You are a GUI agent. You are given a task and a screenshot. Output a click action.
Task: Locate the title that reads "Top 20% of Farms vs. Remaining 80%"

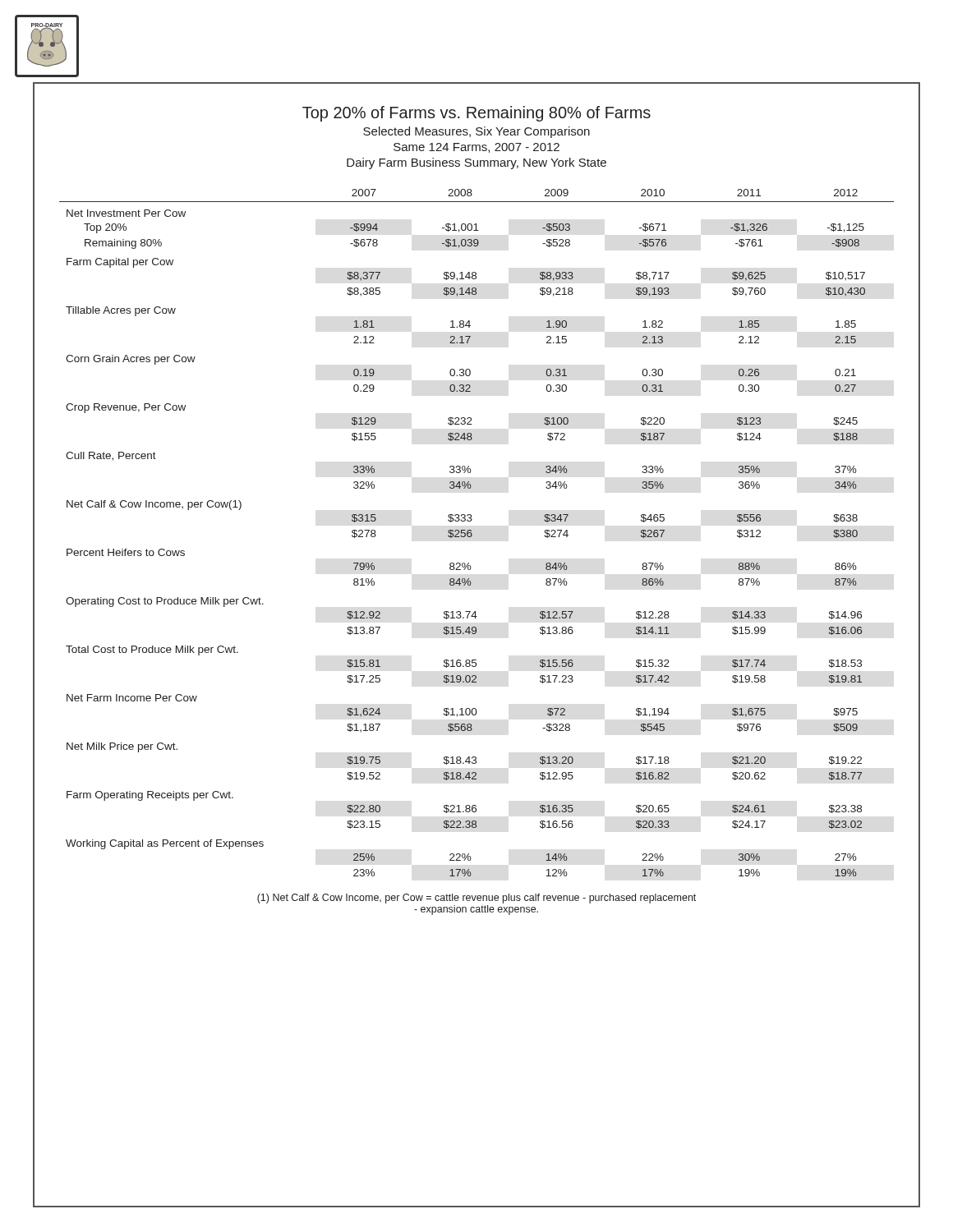(x=476, y=136)
